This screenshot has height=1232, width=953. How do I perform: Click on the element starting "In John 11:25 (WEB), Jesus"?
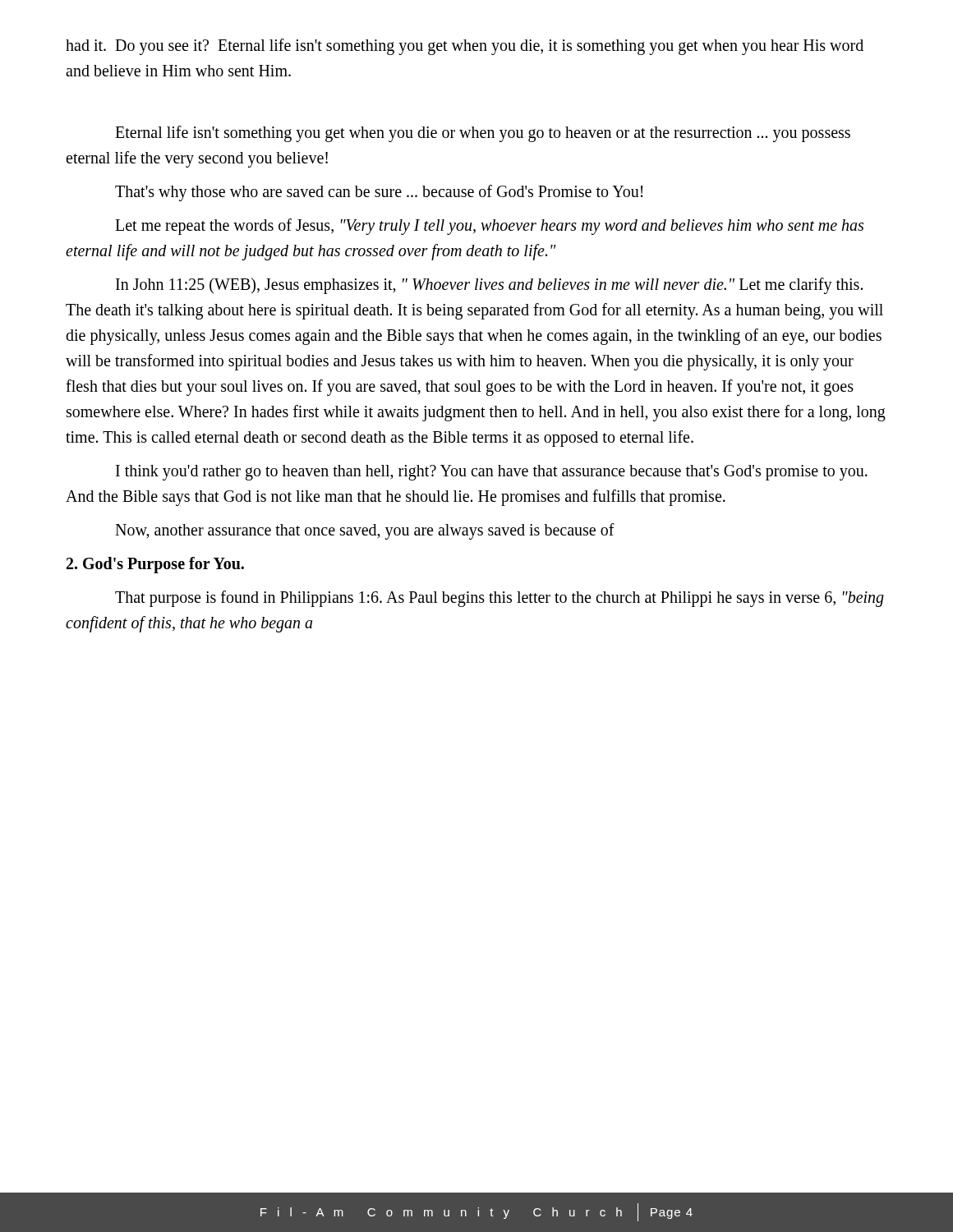point(476,361)
